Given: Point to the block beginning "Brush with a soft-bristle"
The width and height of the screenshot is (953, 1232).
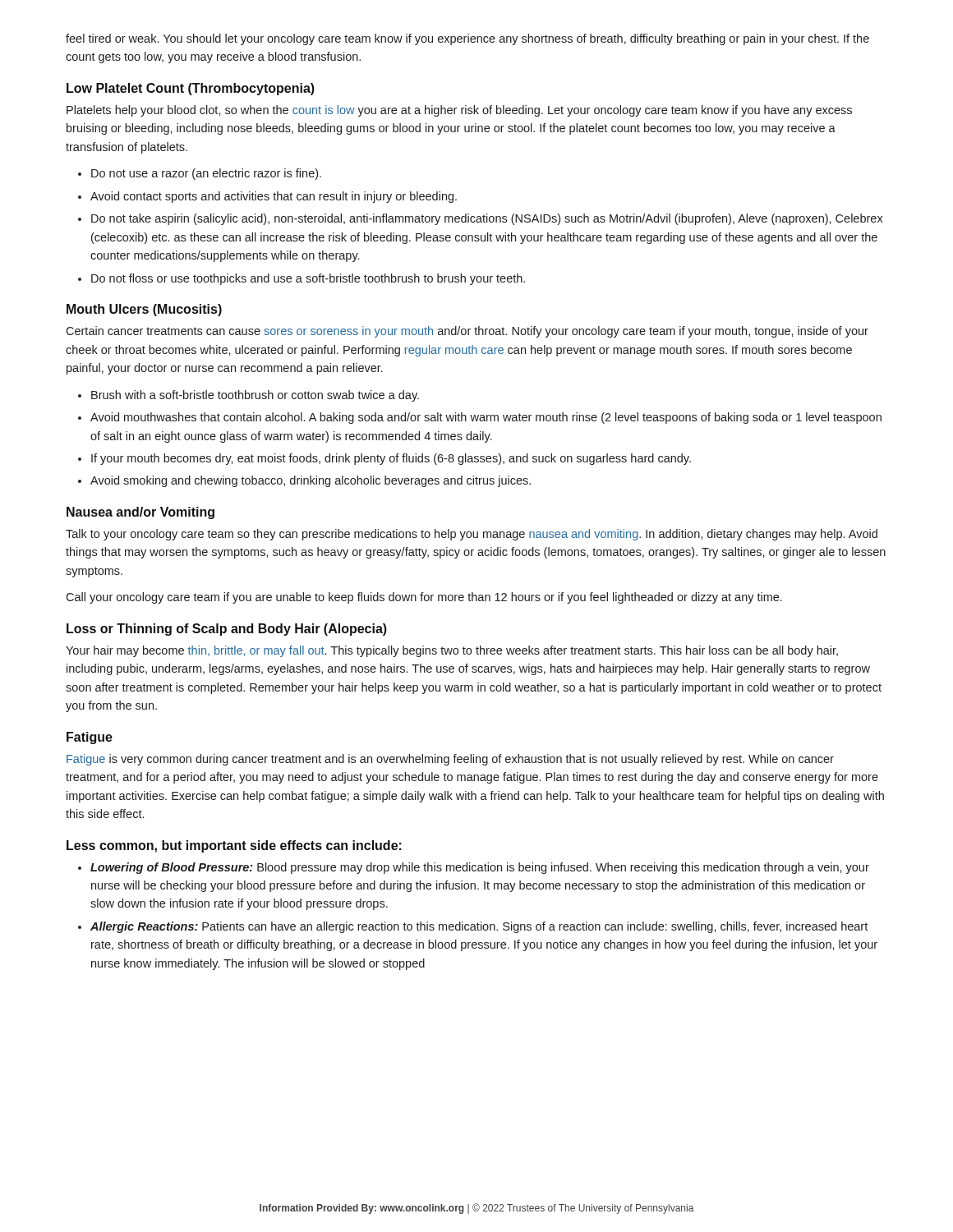Looking at the screenshot, I should tap(255, 395).
